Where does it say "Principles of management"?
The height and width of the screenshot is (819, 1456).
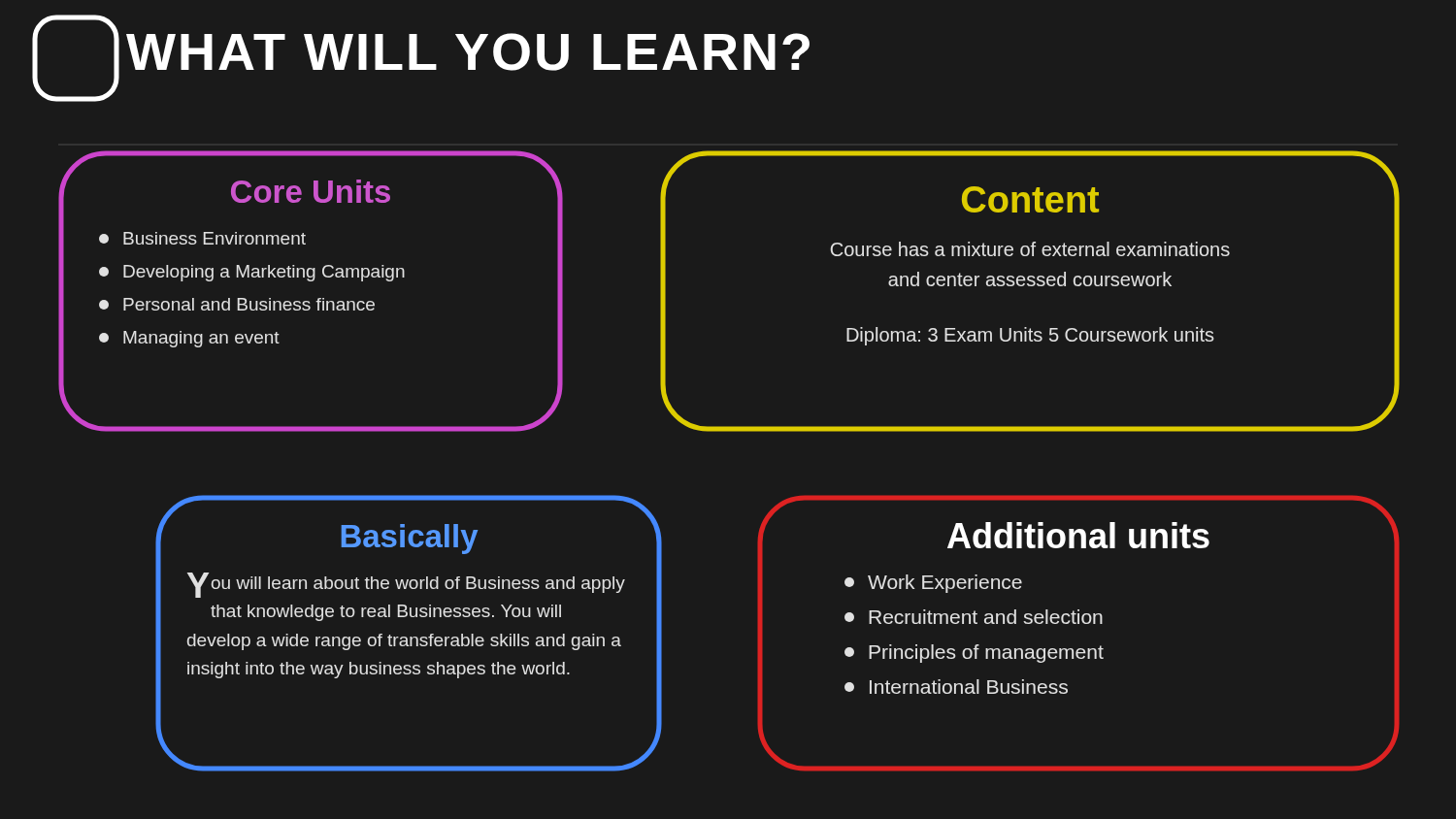pos(974,652)
